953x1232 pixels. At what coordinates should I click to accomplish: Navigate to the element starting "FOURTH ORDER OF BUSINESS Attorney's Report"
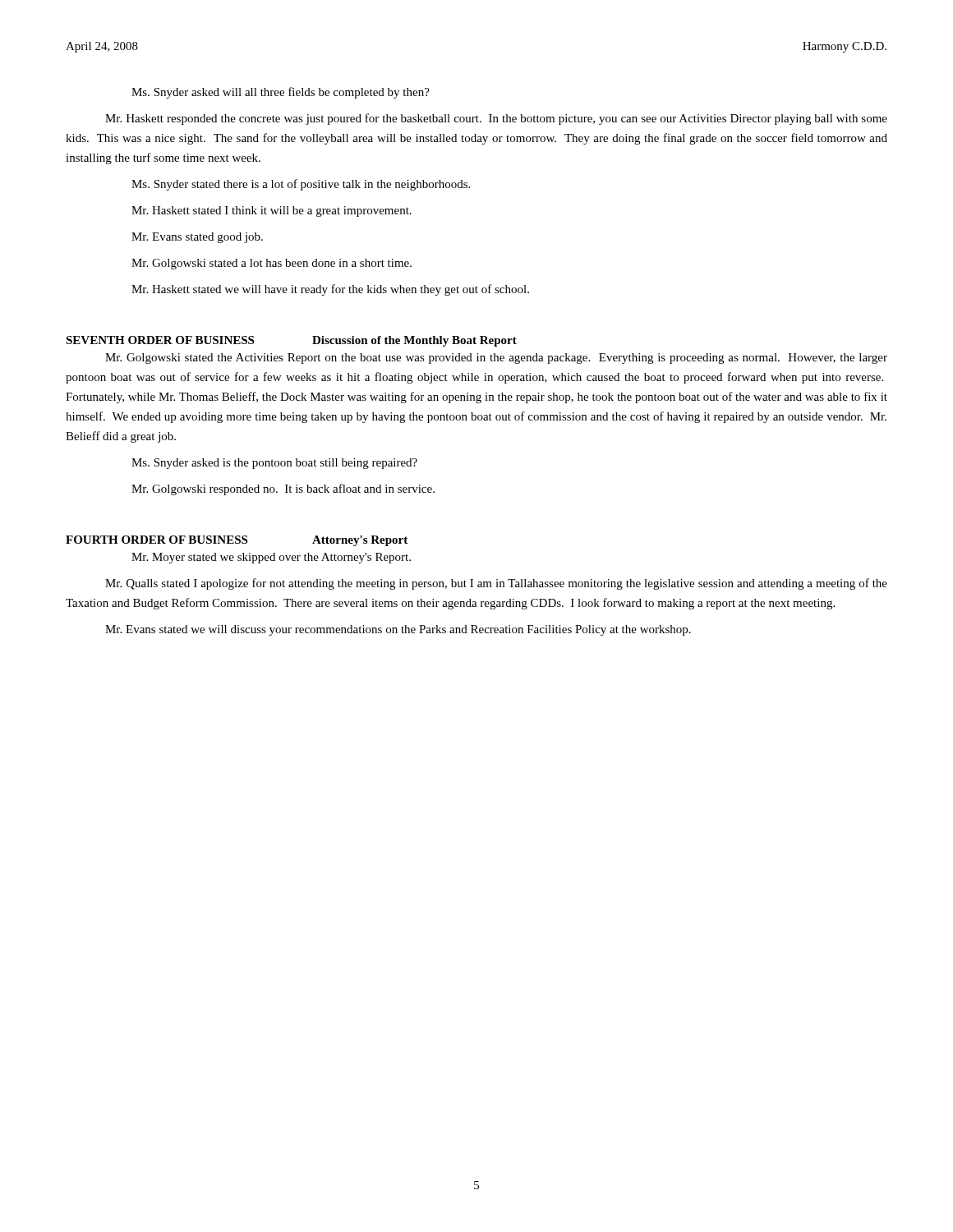coord(237,541)
